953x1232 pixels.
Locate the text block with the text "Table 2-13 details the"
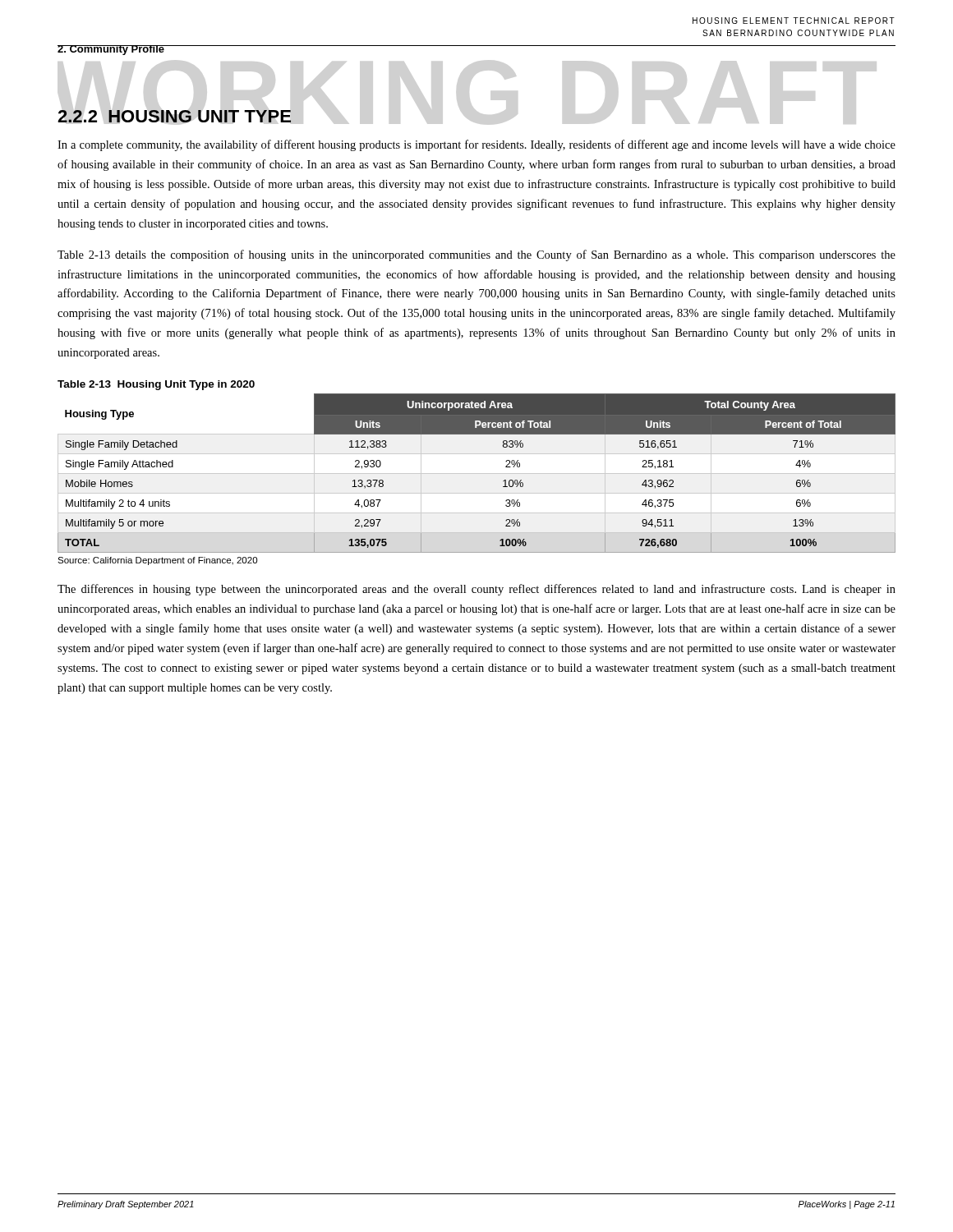click(476, 303)
